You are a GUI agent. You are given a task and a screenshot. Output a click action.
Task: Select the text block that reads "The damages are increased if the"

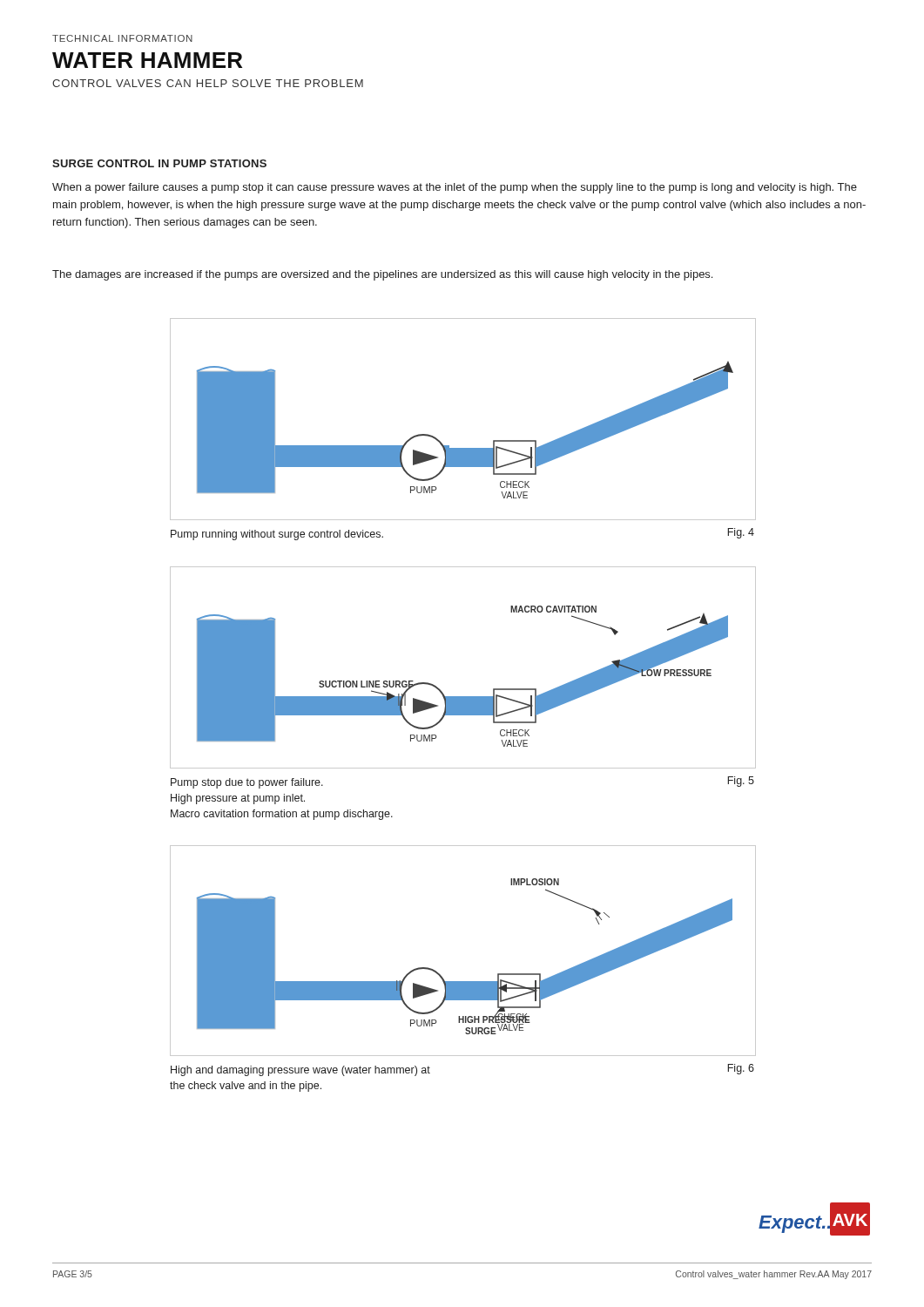point(383,274)
